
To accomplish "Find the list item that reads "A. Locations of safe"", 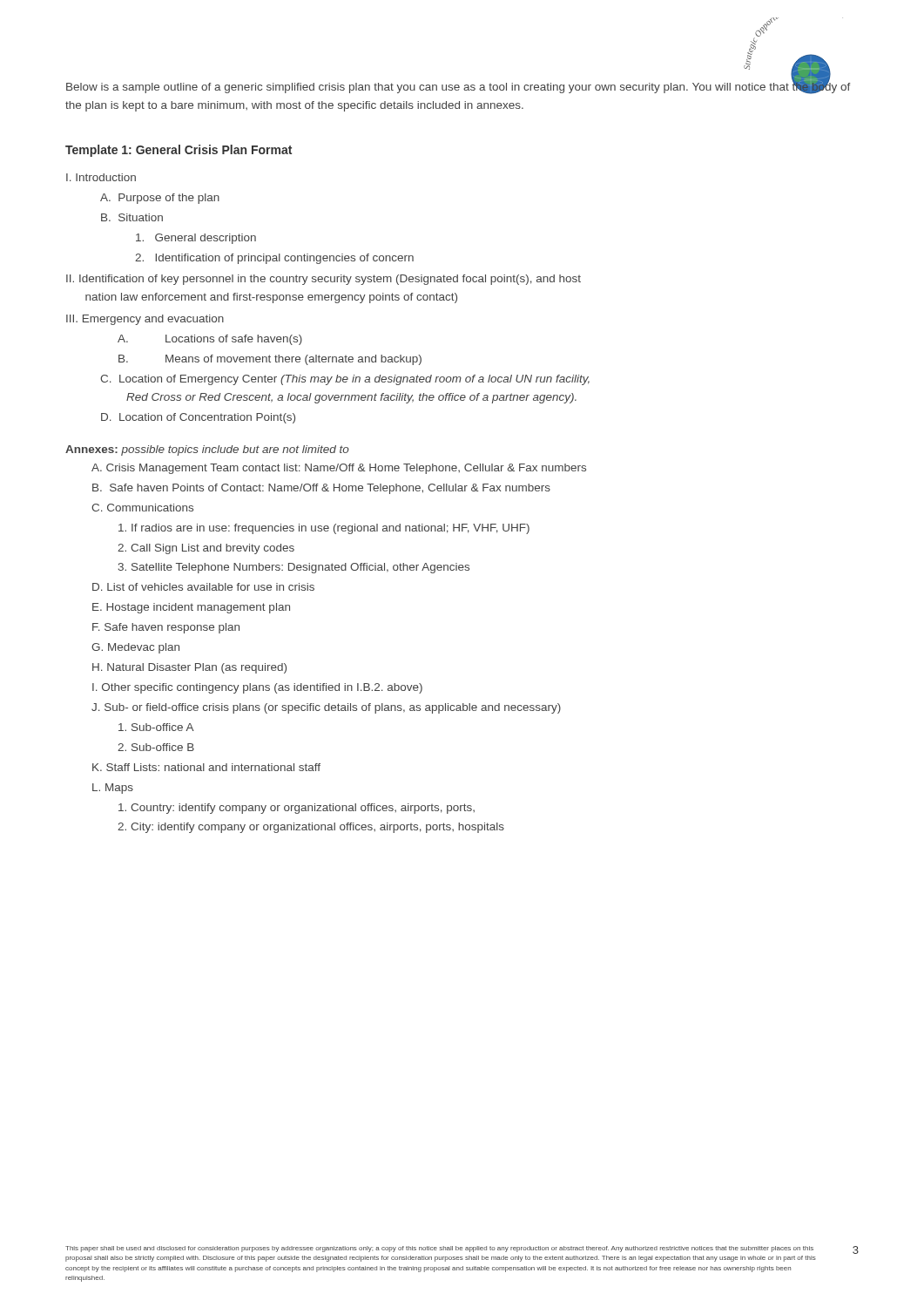I will pyautogui.click(x=210, y=339).
